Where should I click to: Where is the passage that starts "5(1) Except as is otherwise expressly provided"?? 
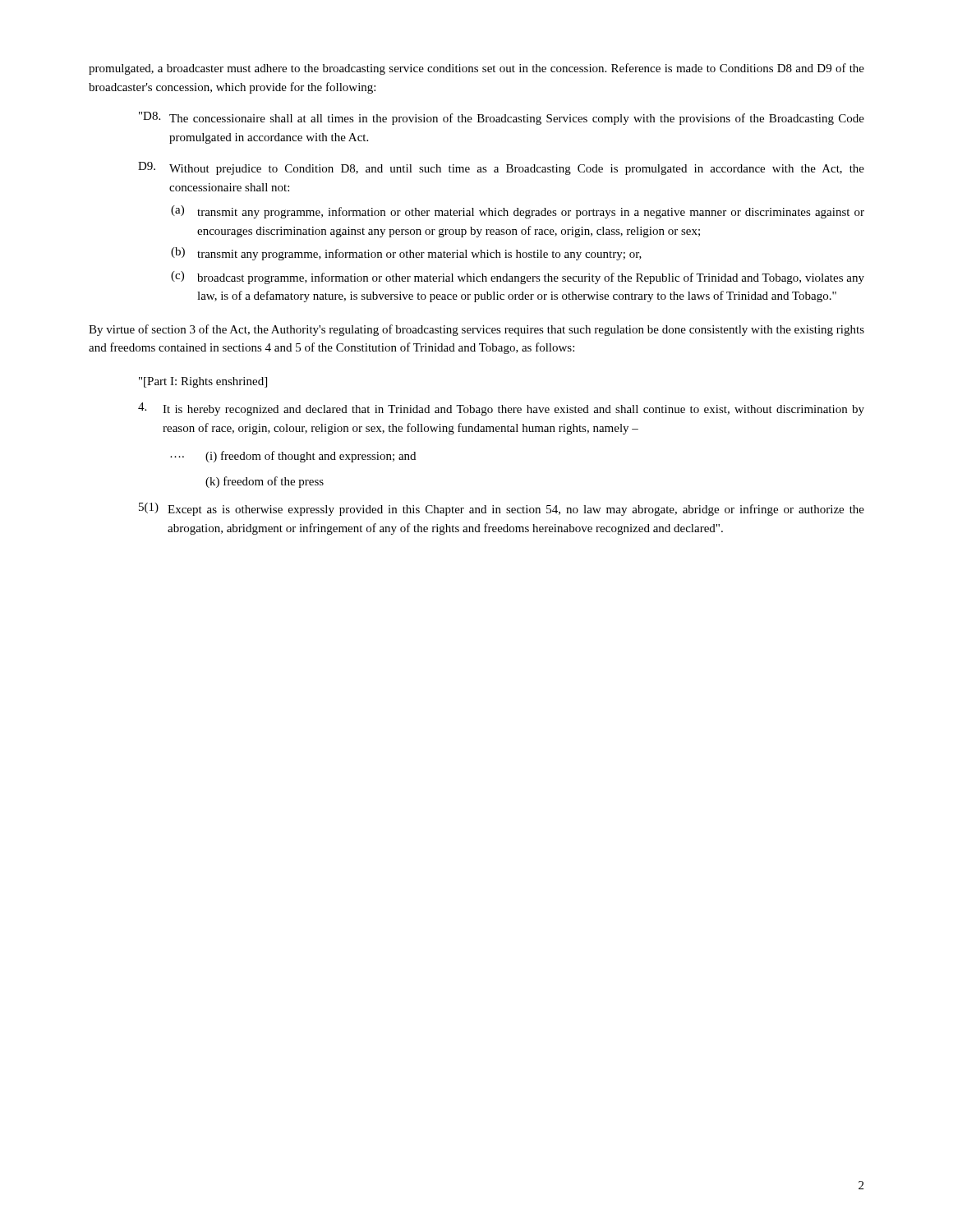pos(501,519)
